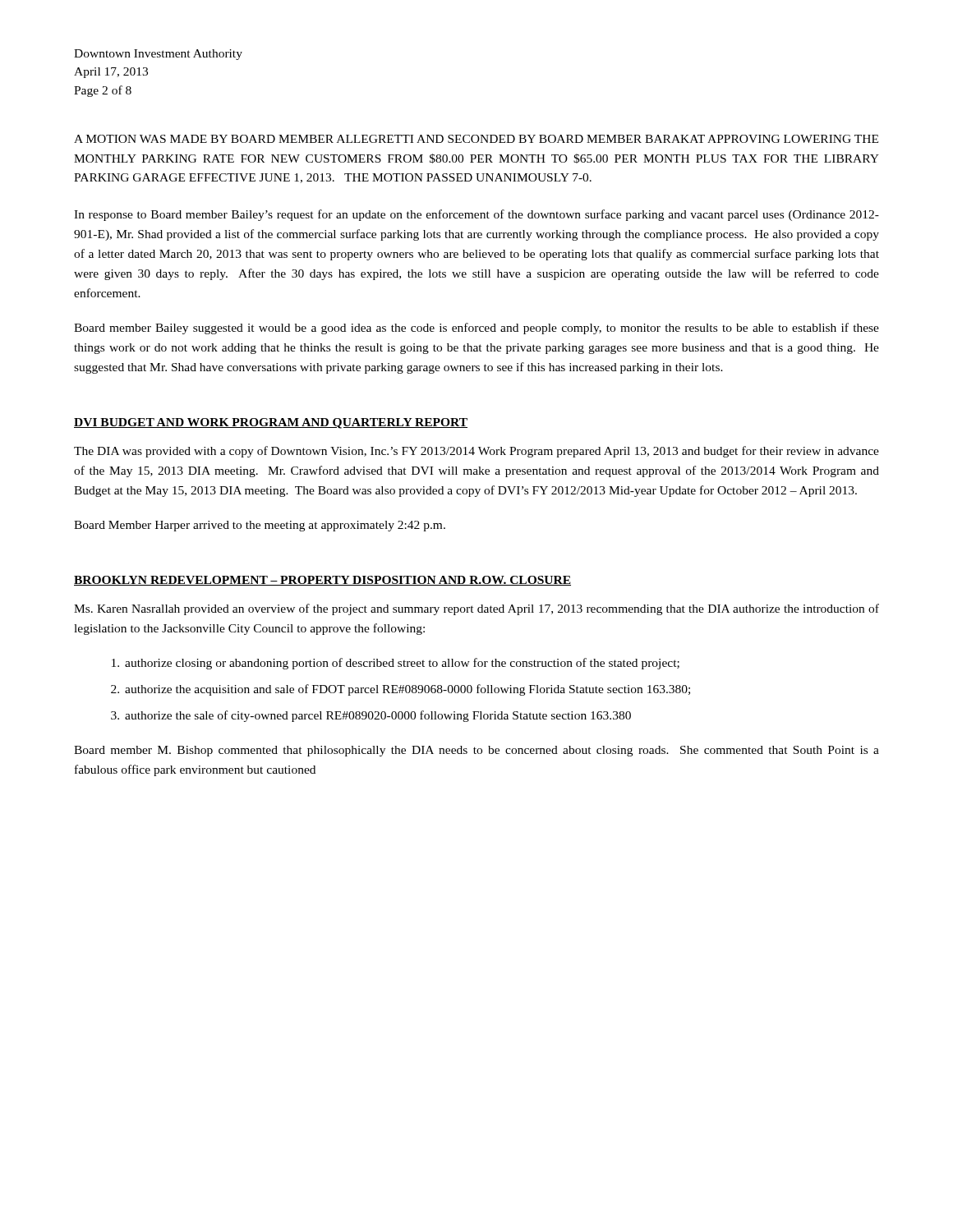Find the block on this page that starts "authorize the acquisition and"
The height and width of the screenshot is (1232, 953).
[x=408, y=689]
